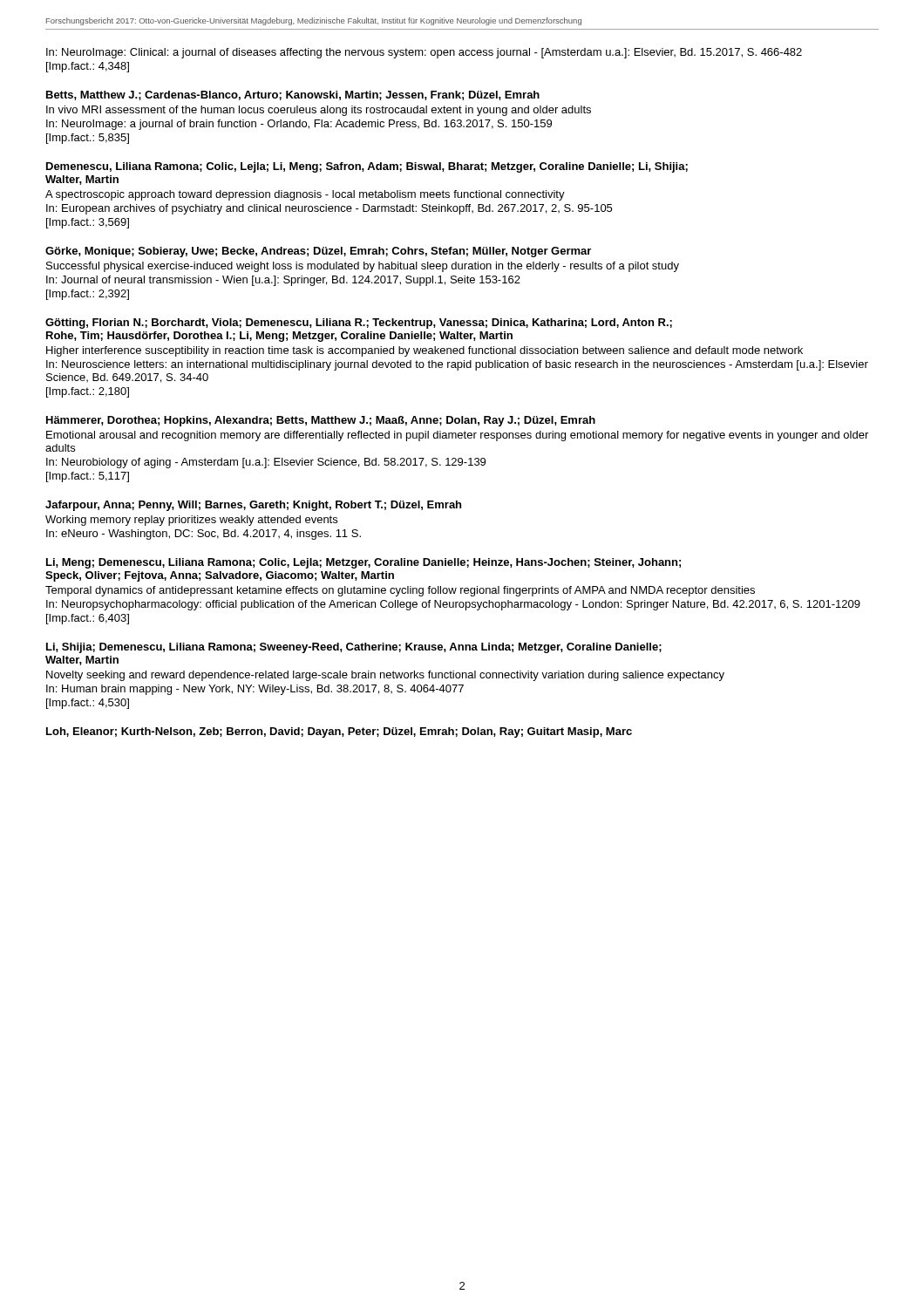Click the passage that begins "Hämmerer, Dorothea; Hopkins,"
Image resolution: width=924 pixels, height=1308 pixels.
462,448
